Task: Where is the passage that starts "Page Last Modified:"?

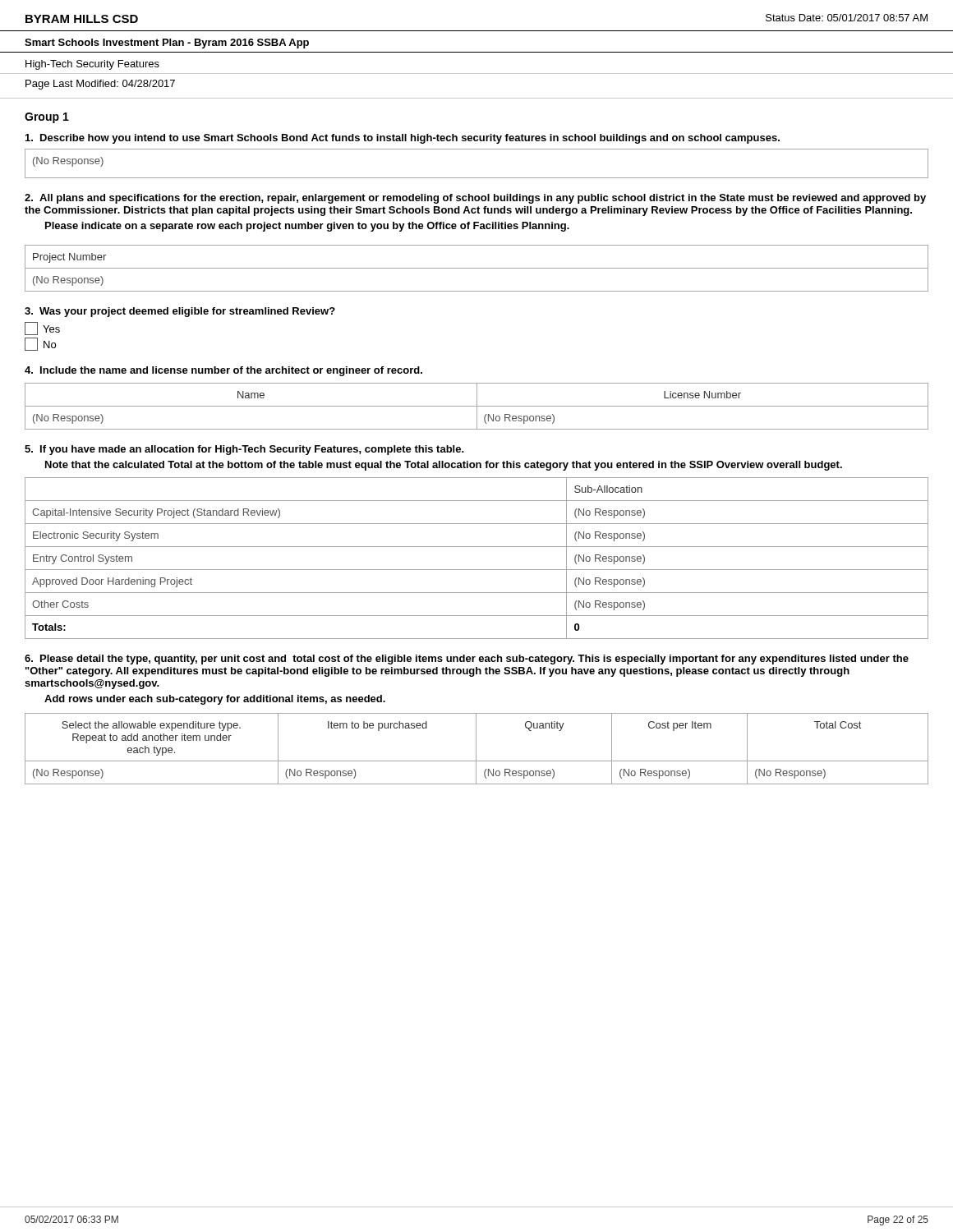Action: (x=100, y=83)
